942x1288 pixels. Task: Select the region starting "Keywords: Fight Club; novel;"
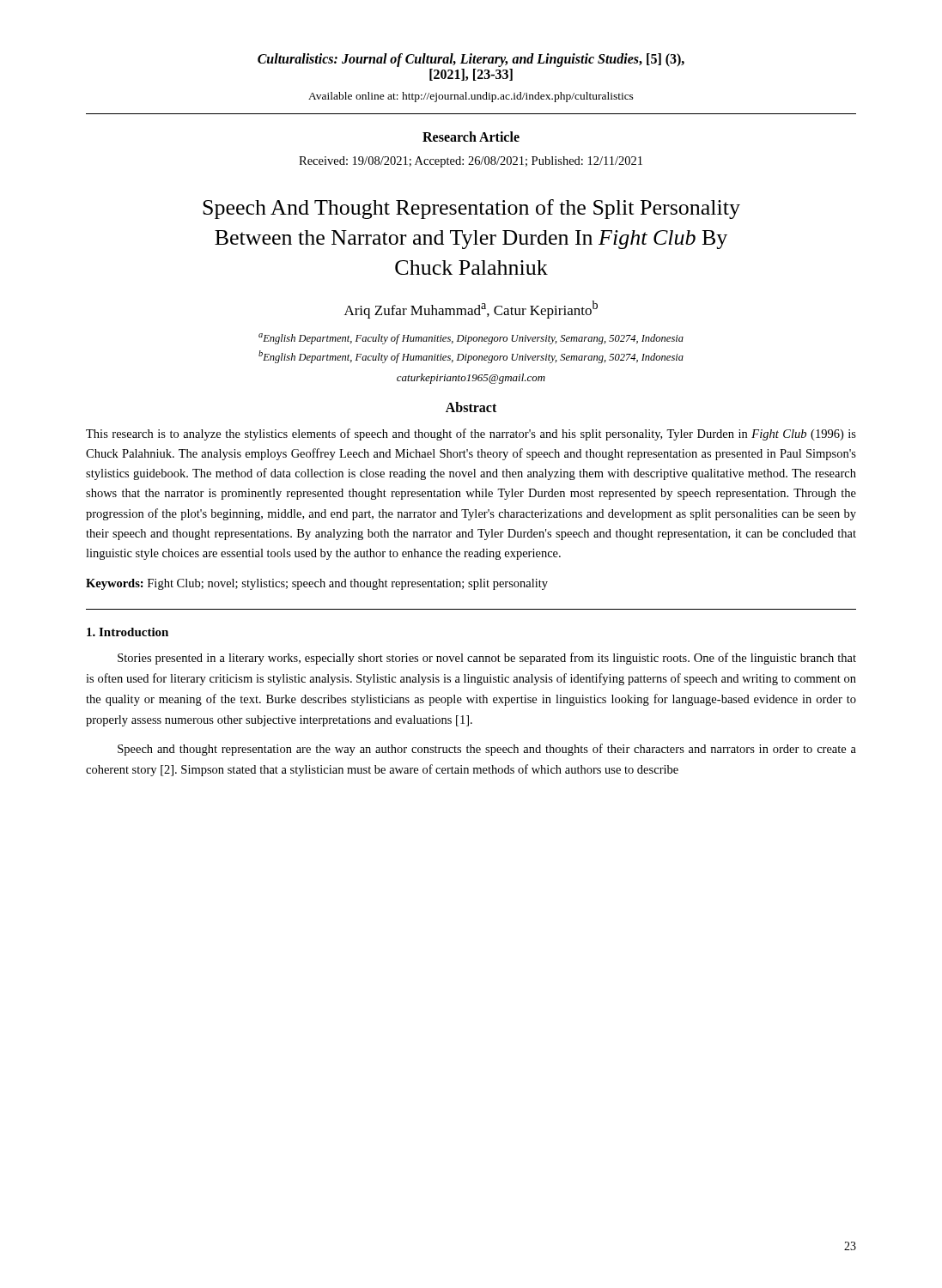click(x=317, y=583)
